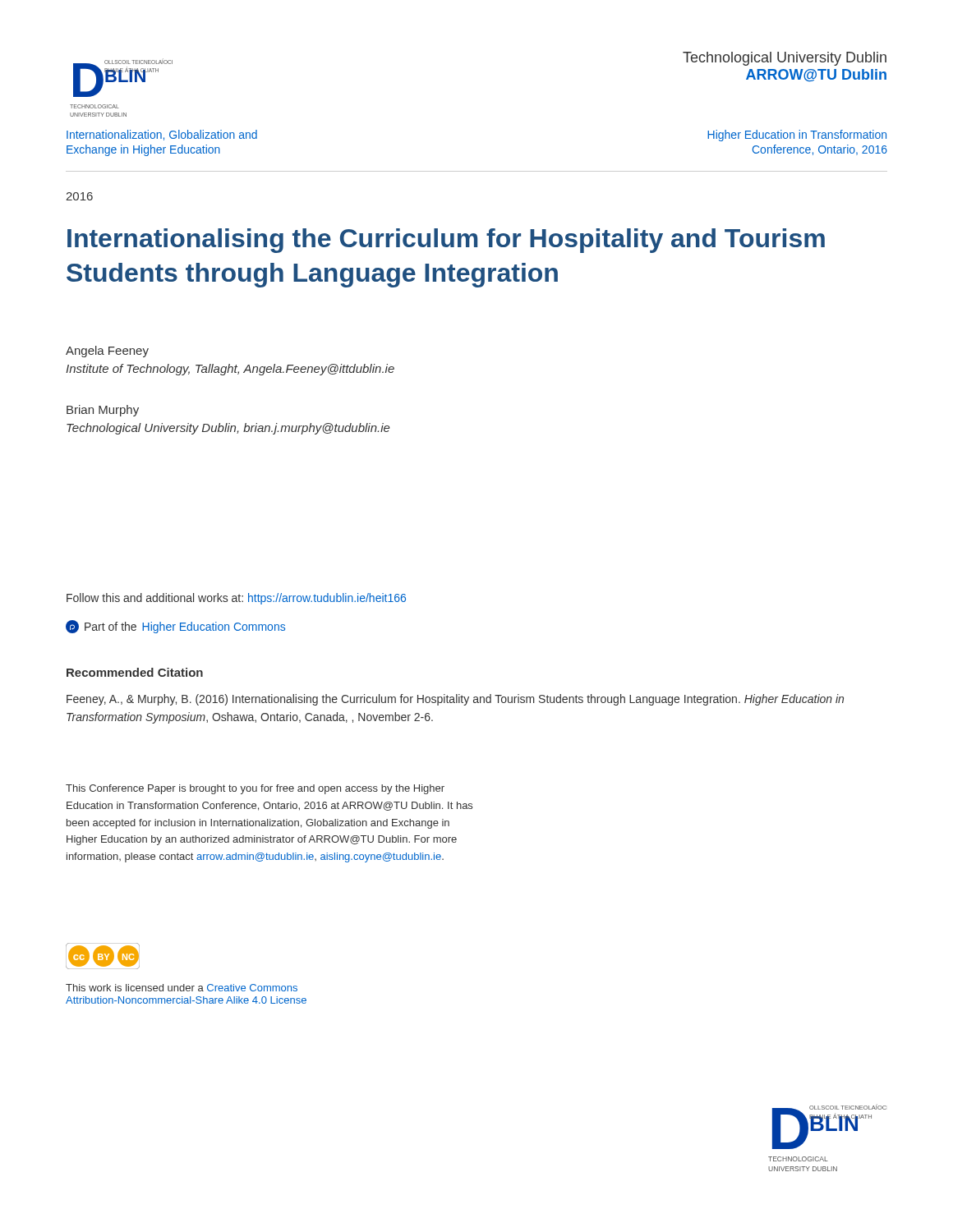953x1232 pixels.
Task: Select the text block starting "Technological University Dublin ARROW@TU Dublin"
Action: (x=785, y=67)
